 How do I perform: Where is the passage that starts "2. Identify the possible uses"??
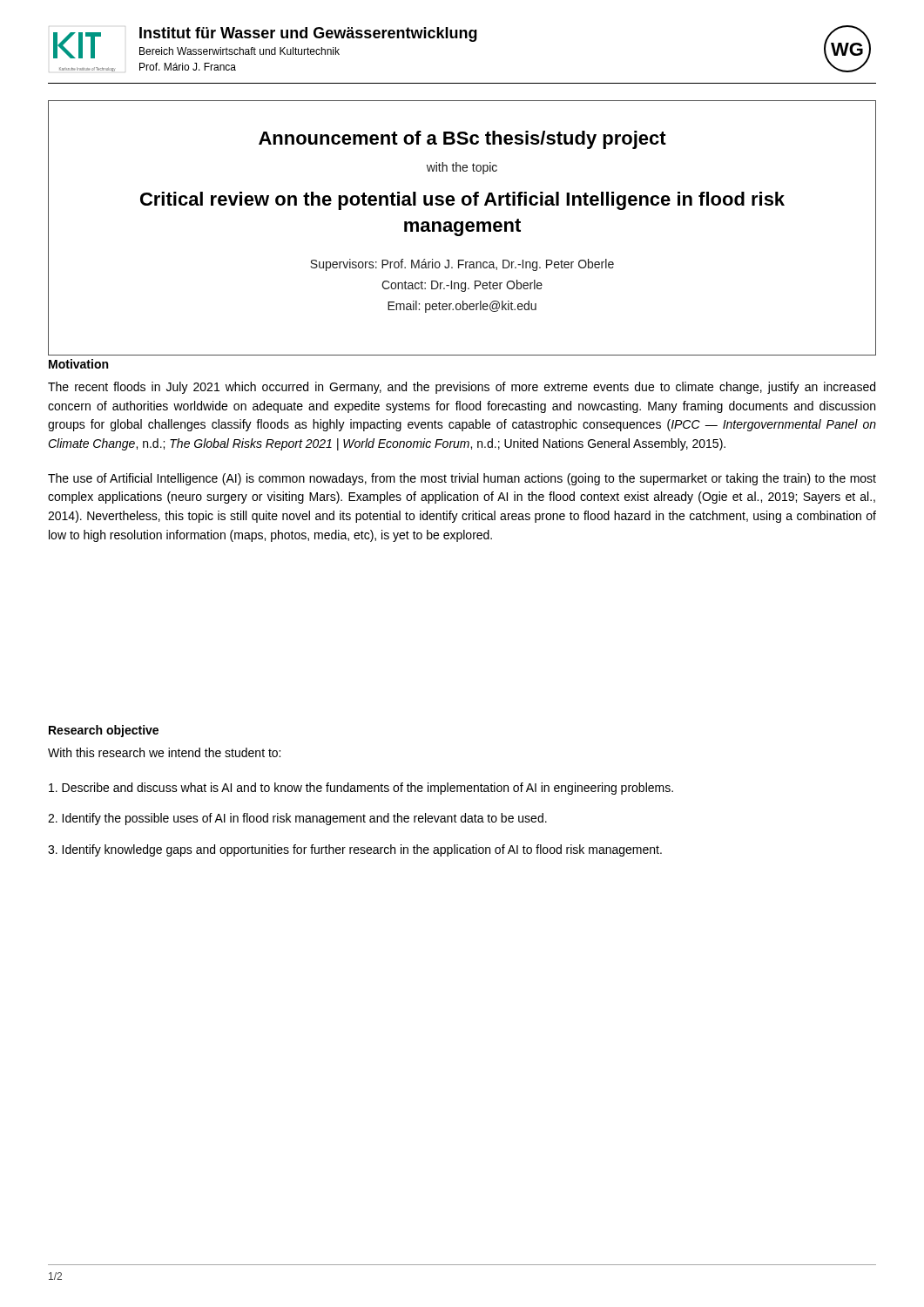[x=298, y=819]
